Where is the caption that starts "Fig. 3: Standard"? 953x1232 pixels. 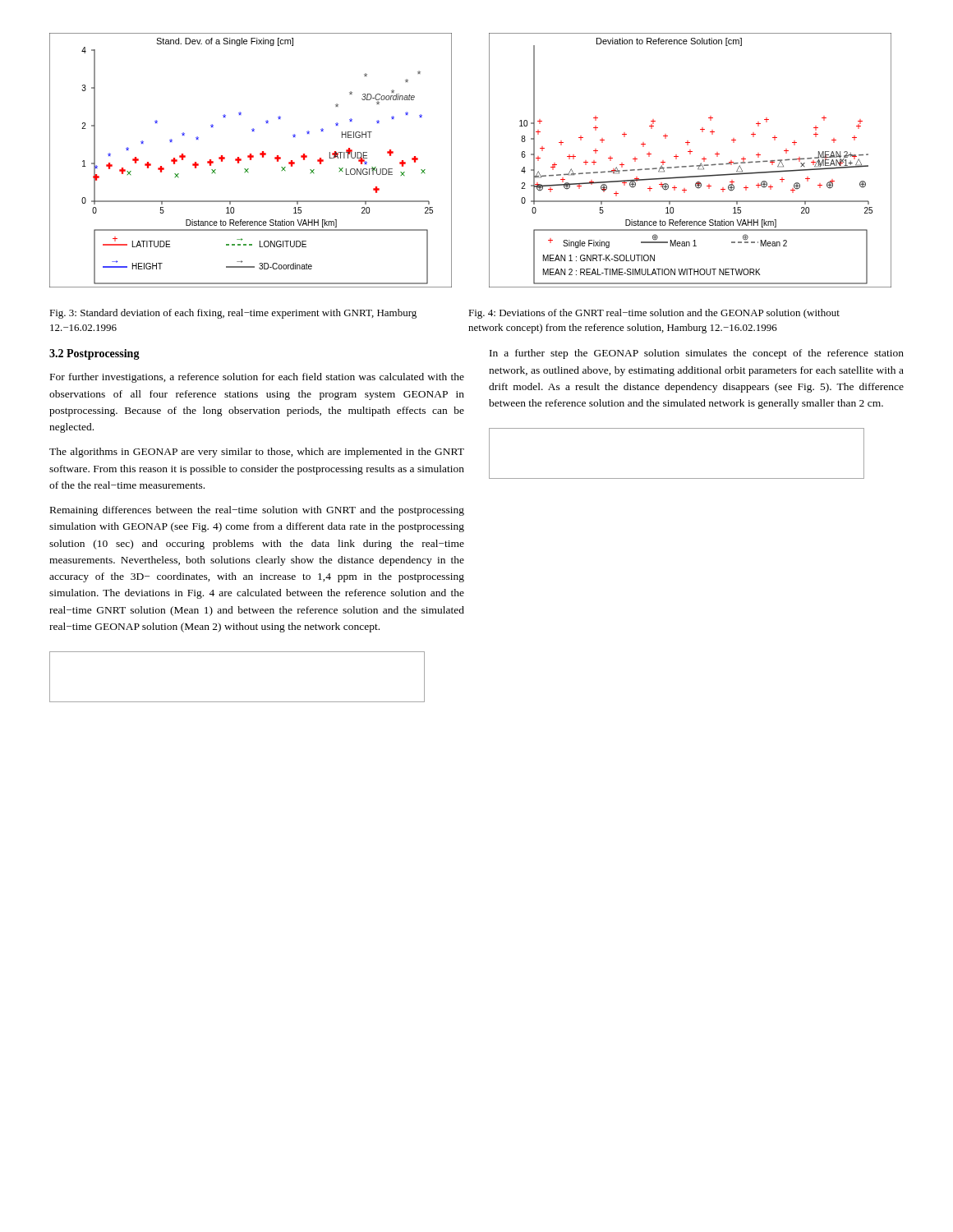(x=233, y=320)
